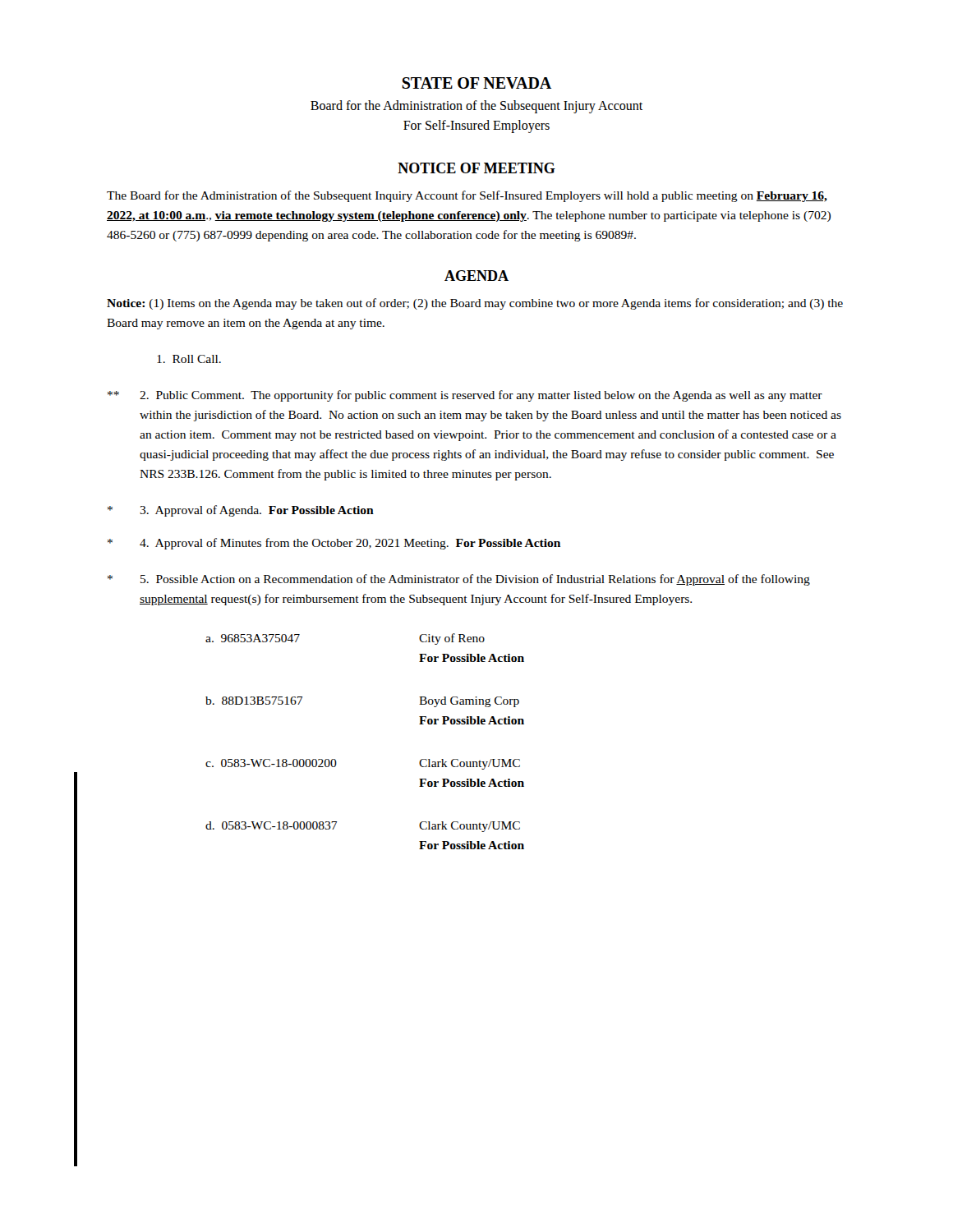953x1232 pixels.
Task: Point to the passage starting "** 2. Public Comment. The opportunity for"
Action: (x=476, y=435)
